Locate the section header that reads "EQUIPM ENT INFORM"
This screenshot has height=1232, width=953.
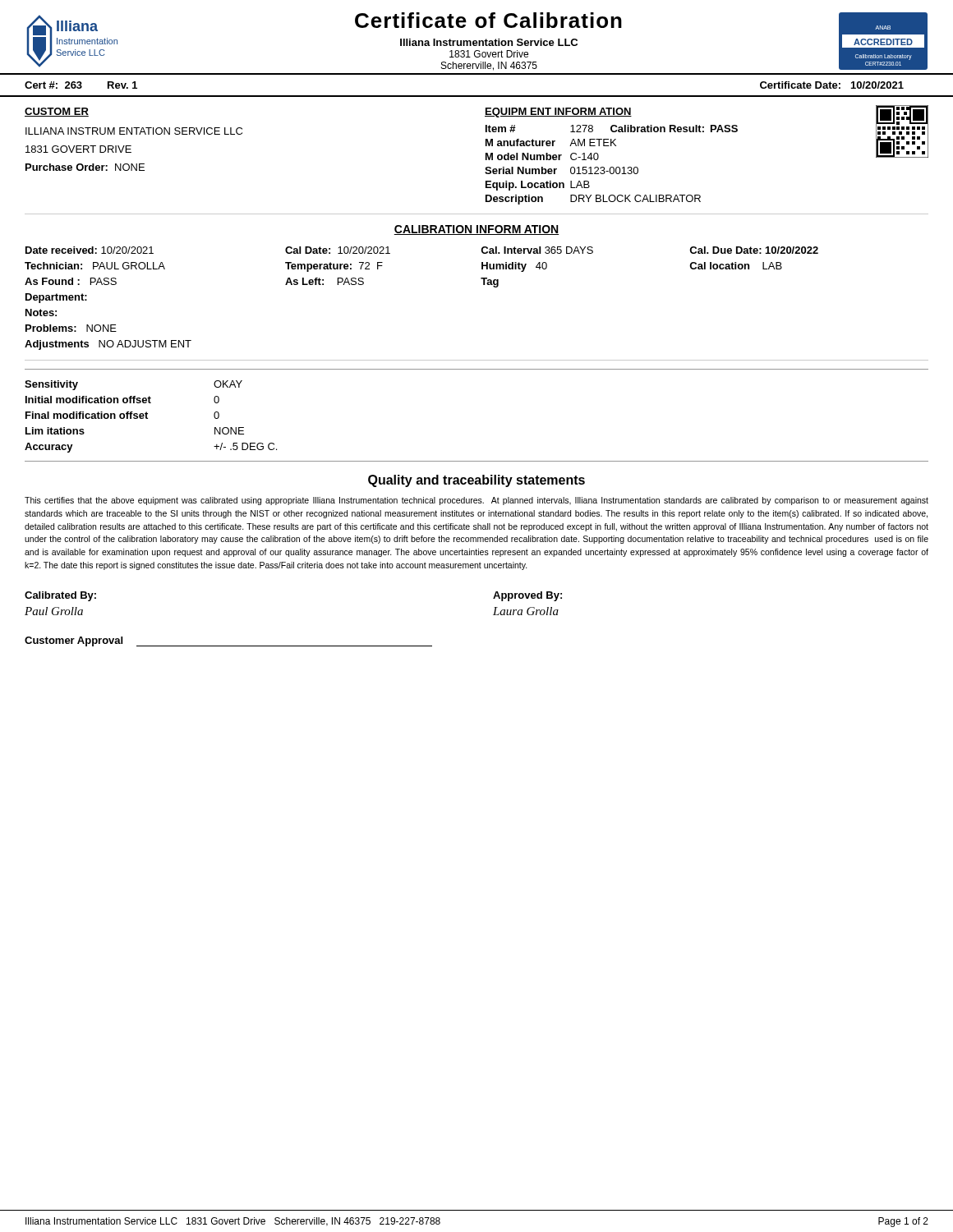coord(558,111)
